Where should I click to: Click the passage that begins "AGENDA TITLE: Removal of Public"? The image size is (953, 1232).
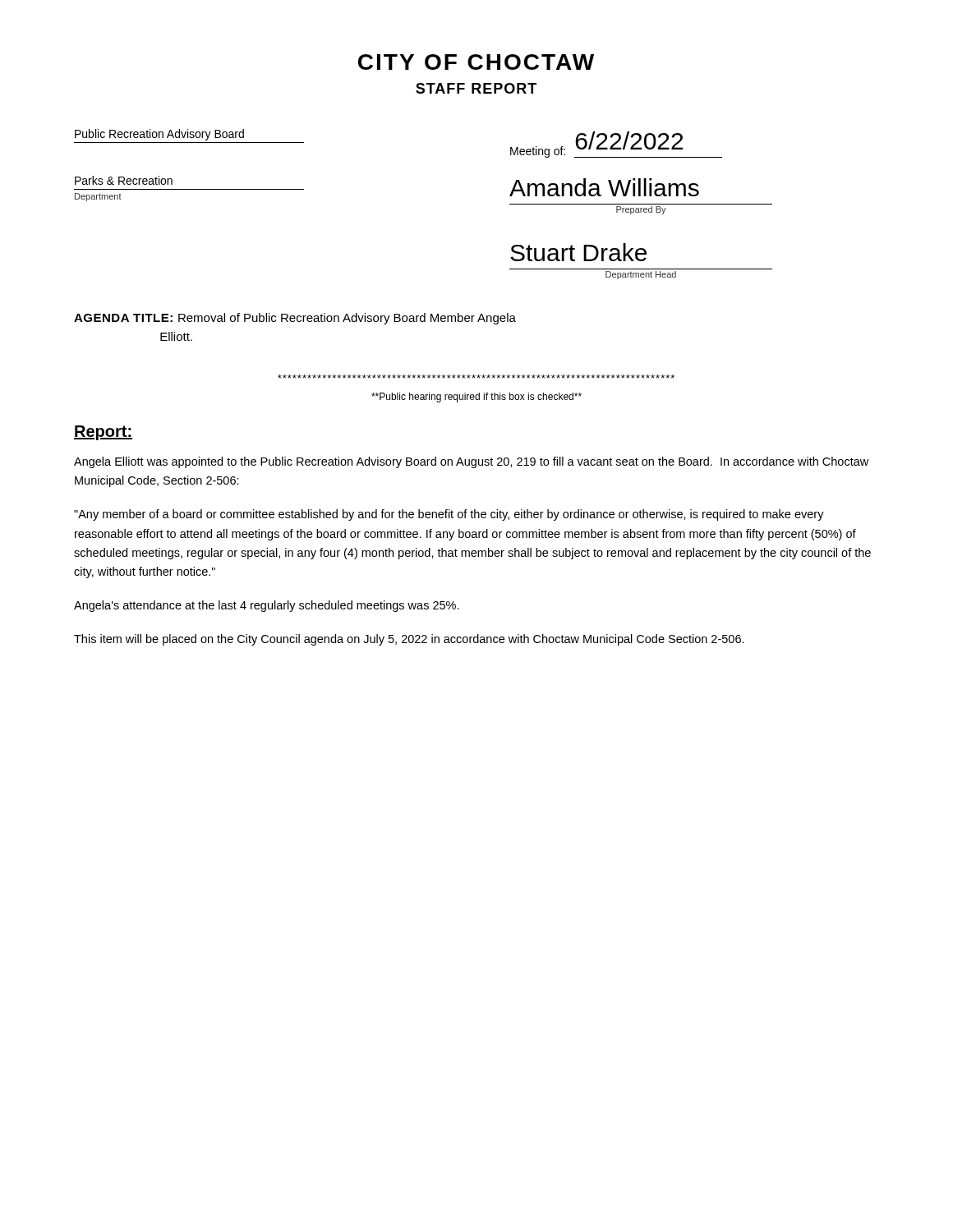click(295, 327)
